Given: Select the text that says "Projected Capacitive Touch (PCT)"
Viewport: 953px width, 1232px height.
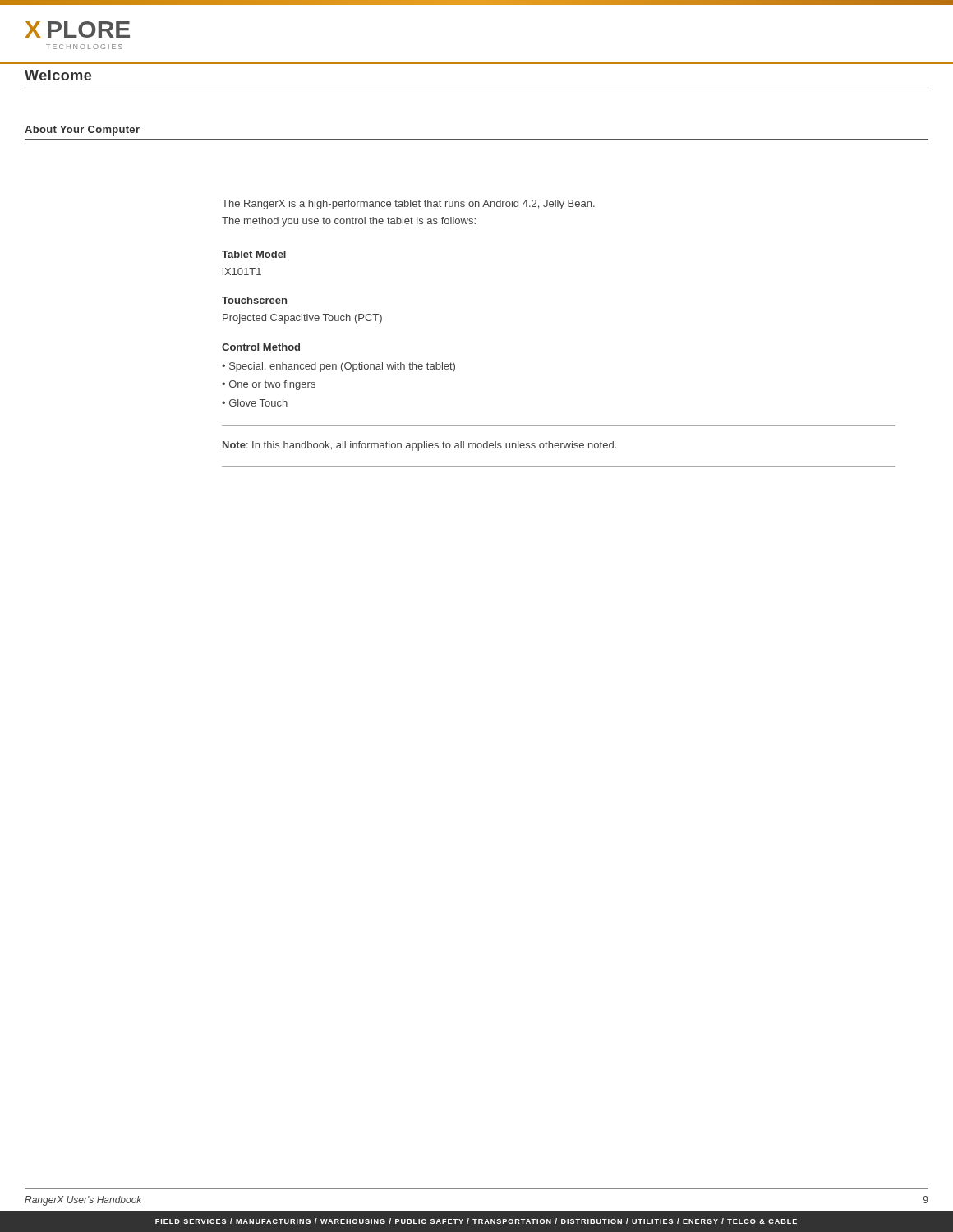Looking at the screenshot, I should pyautogui.click(x=302, y=319).
